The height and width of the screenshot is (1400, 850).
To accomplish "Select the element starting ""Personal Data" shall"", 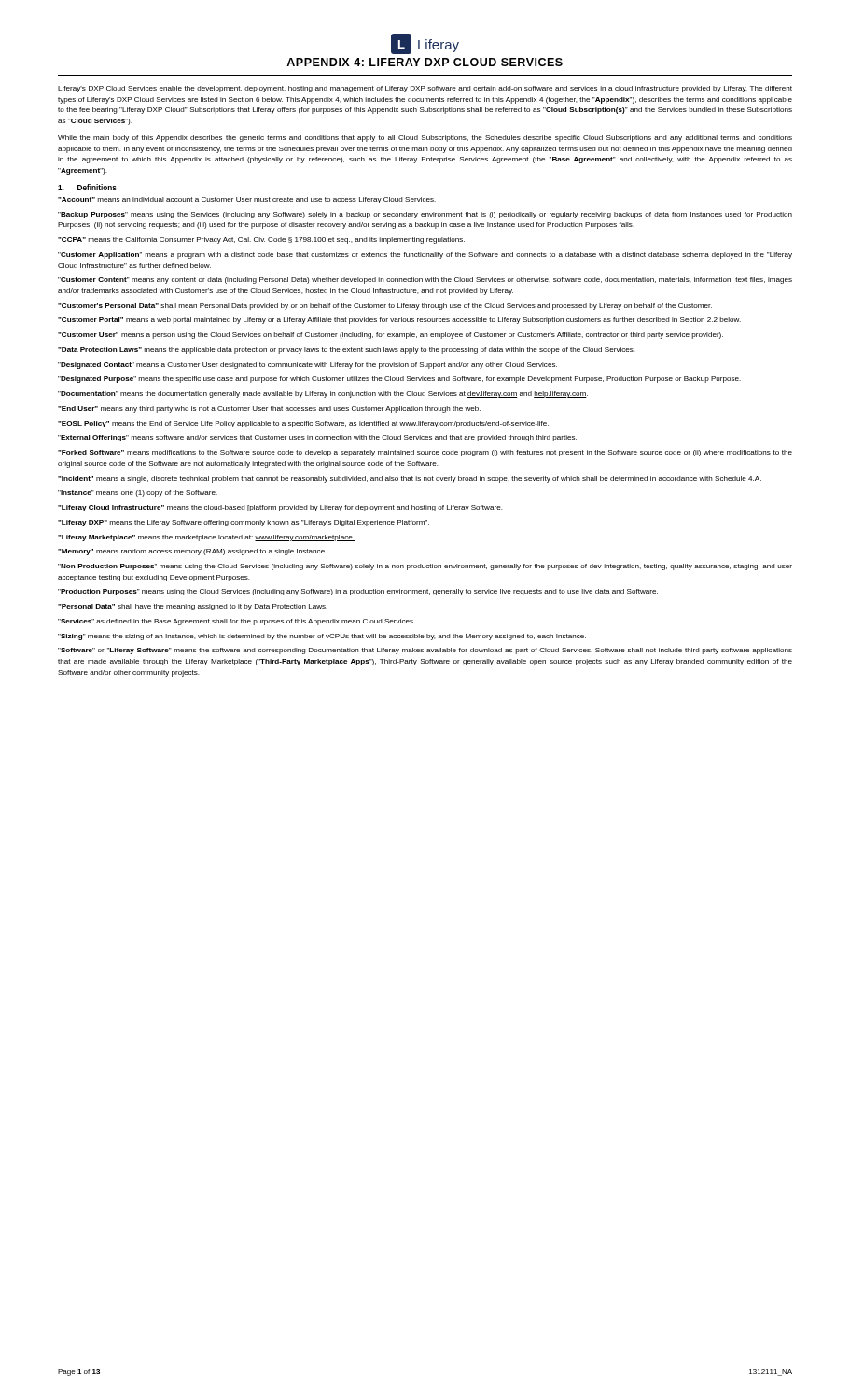I will [x=193, y=606].
